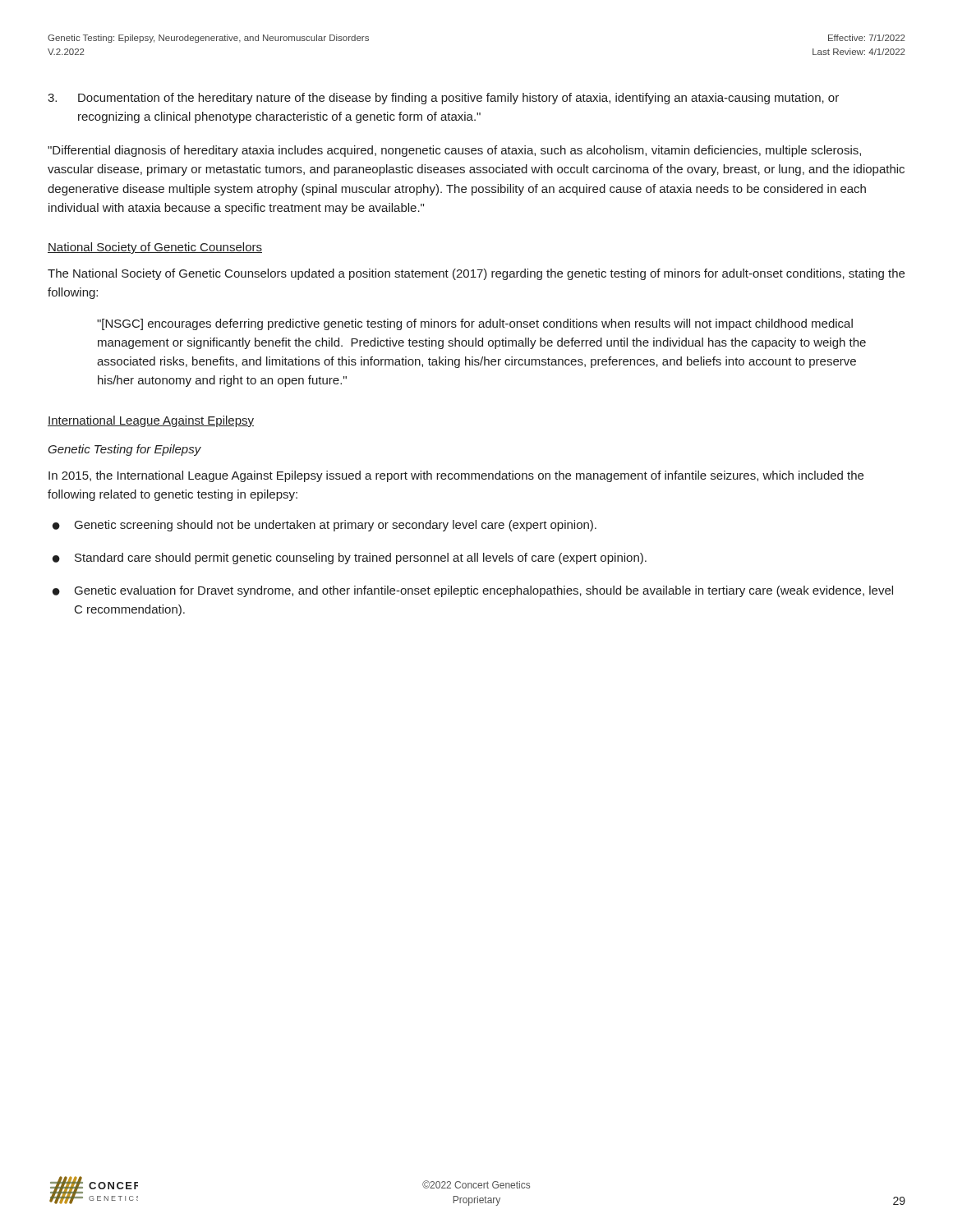The image size is (953, 1232).
Task: Select the passage starting "In 2015, the International League Against Epilepsy"
Action: click(x=456, y=484)
